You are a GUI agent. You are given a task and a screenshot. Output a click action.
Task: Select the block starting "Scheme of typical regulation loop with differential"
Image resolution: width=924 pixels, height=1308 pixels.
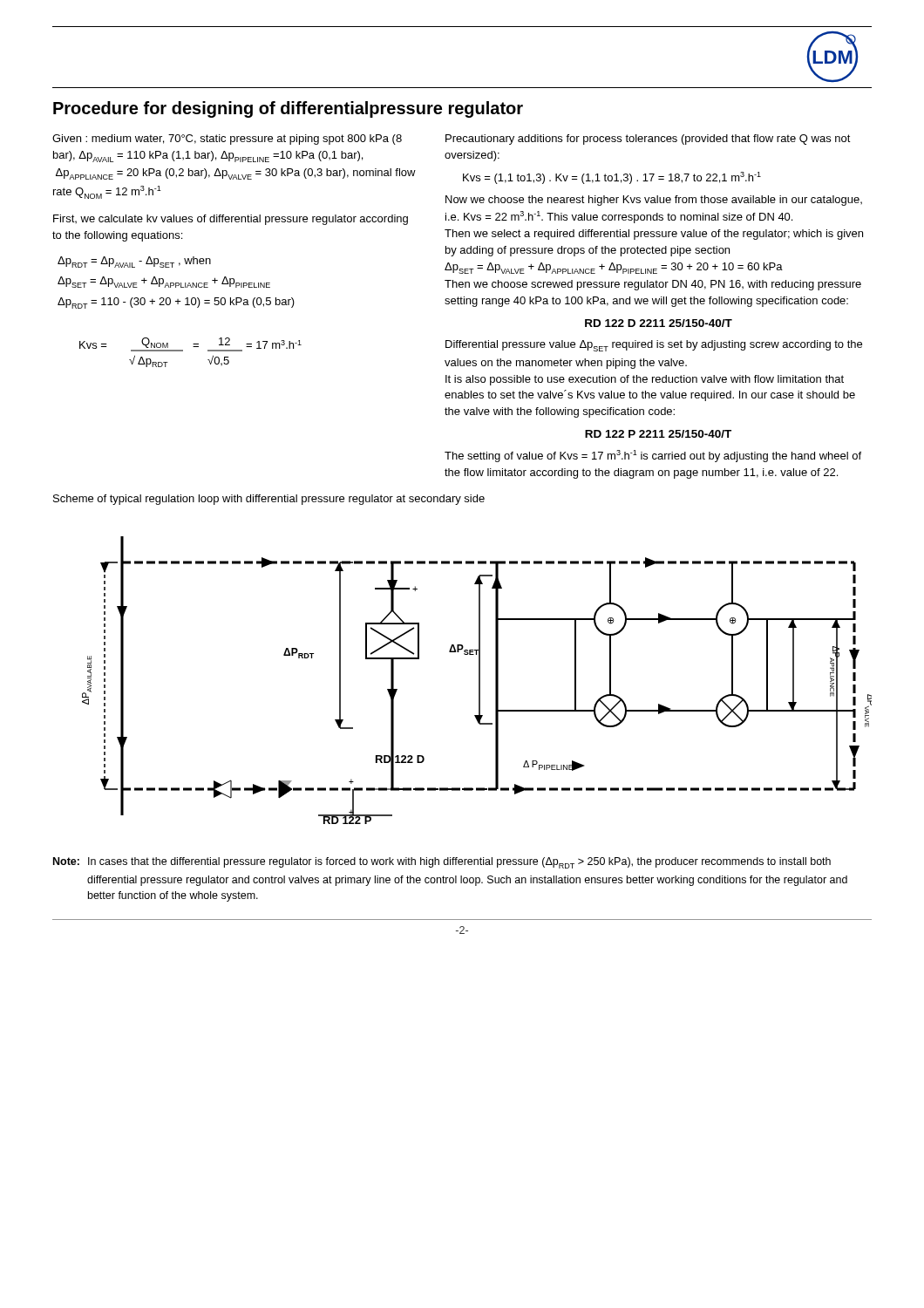click(x=269, y=498)
